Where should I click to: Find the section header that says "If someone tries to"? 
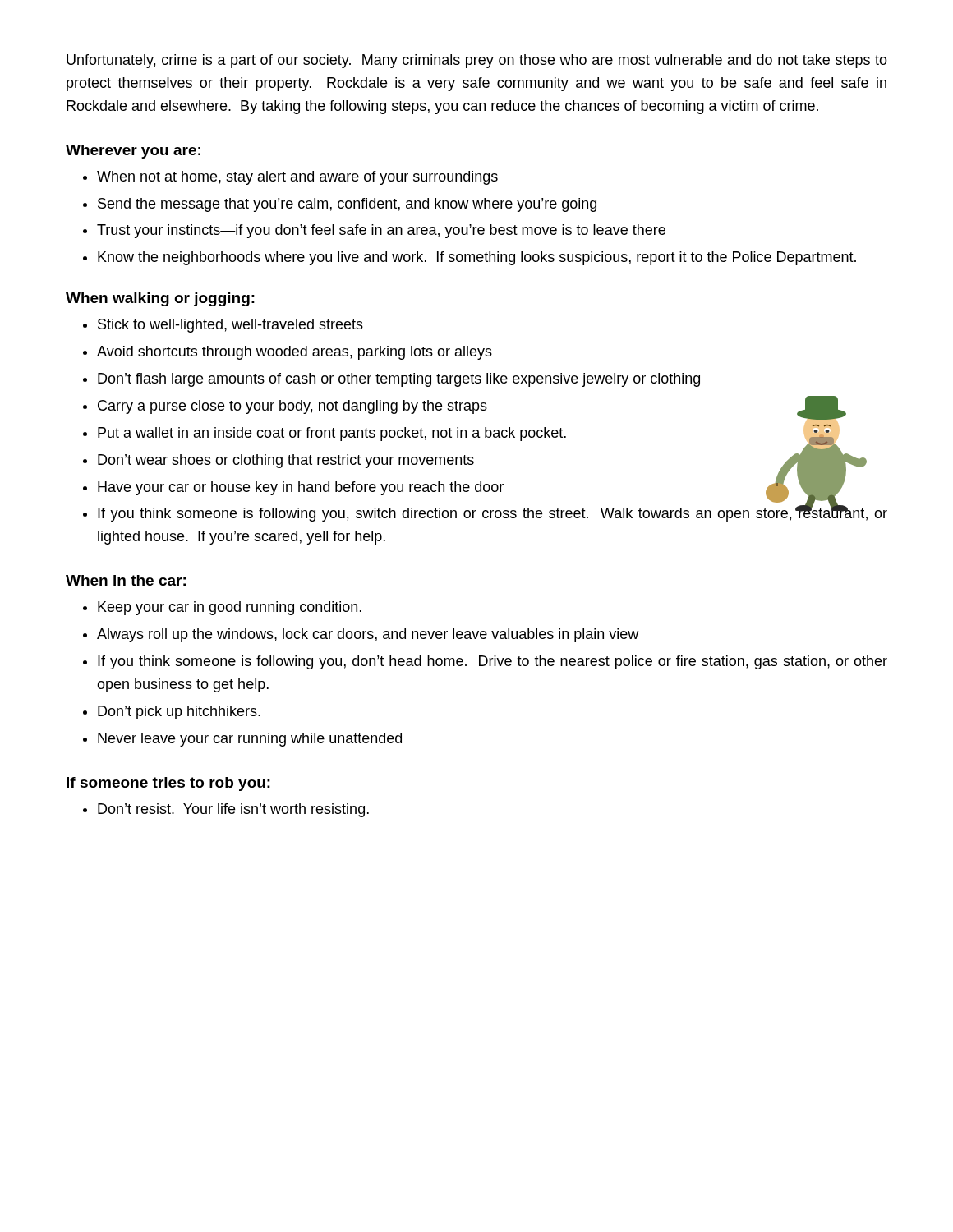point(169,782)
